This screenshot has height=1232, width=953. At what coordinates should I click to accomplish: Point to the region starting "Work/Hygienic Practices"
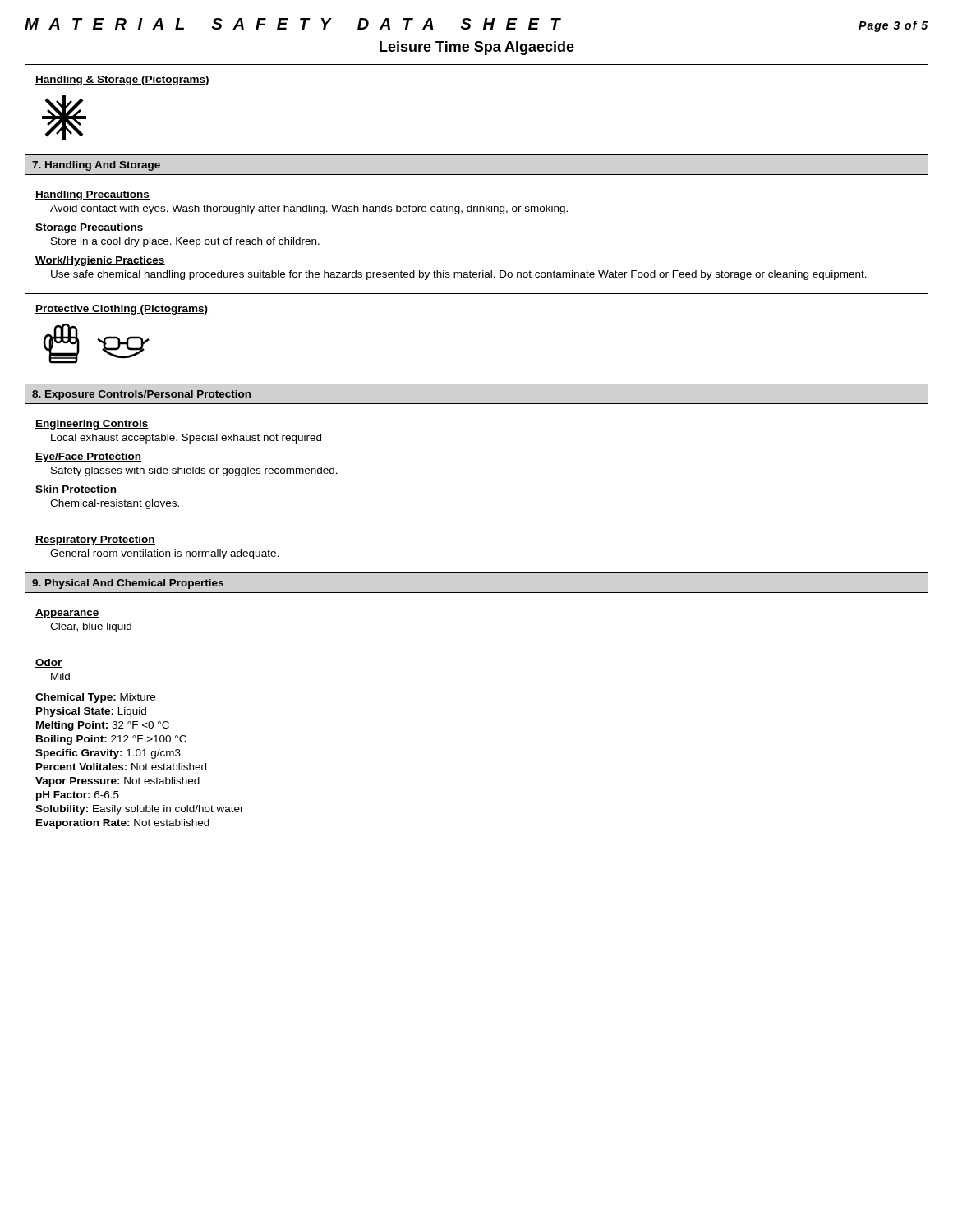(x=100, y=260)
